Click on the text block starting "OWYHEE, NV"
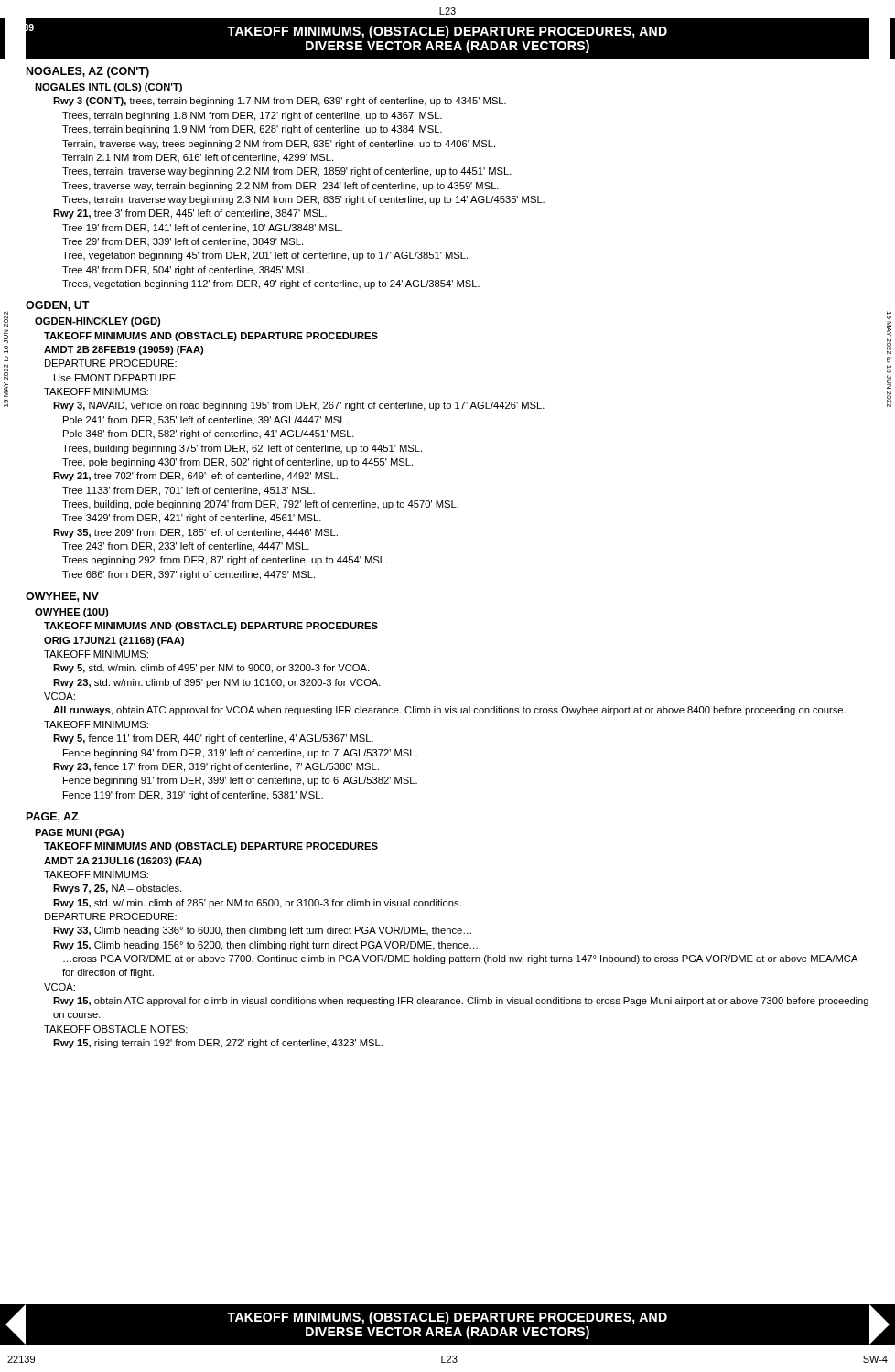Screen dimensions: 1372x895 pos(62,596)
